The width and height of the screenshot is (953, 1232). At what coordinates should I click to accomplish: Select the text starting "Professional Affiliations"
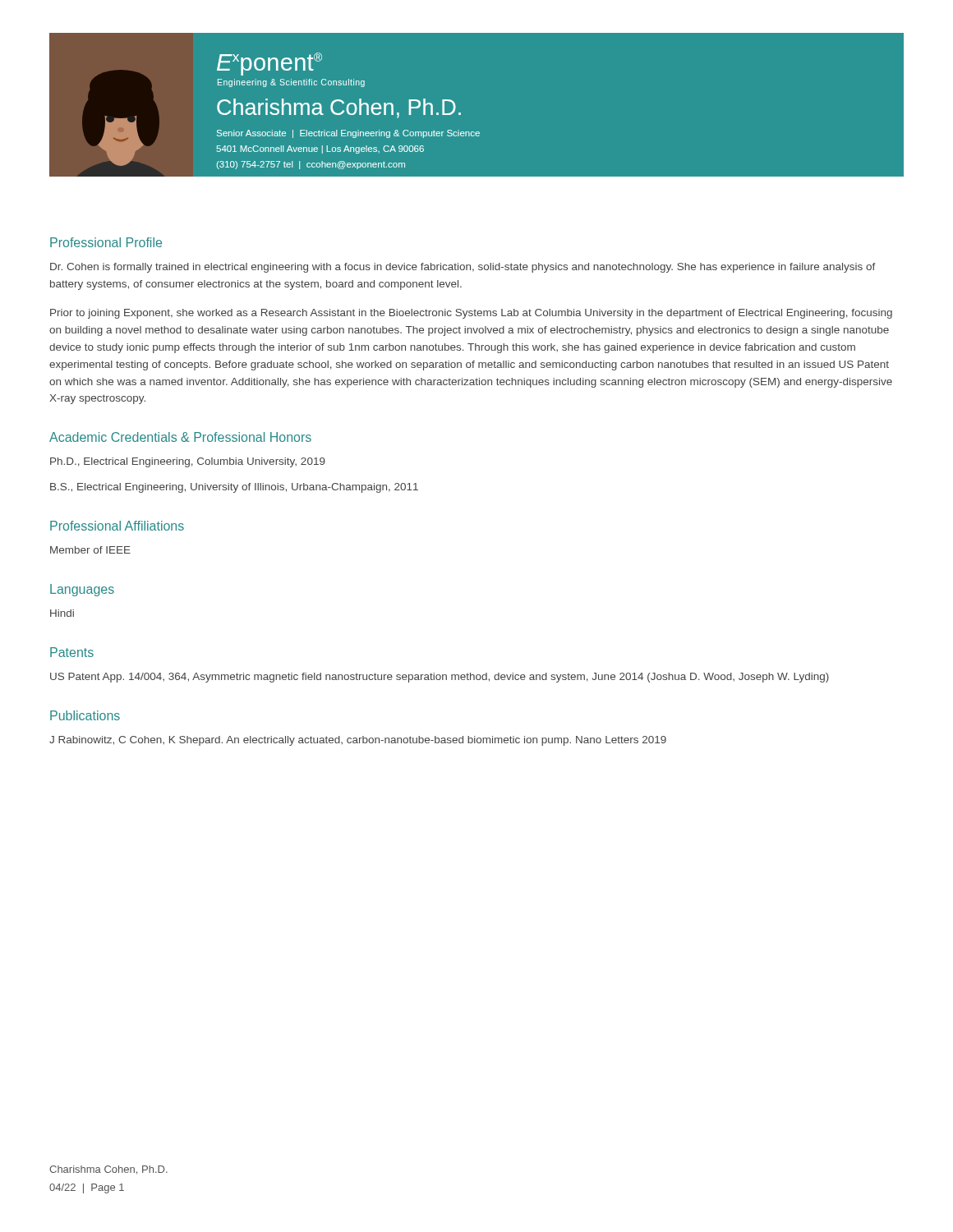click(x=117, y=526)
